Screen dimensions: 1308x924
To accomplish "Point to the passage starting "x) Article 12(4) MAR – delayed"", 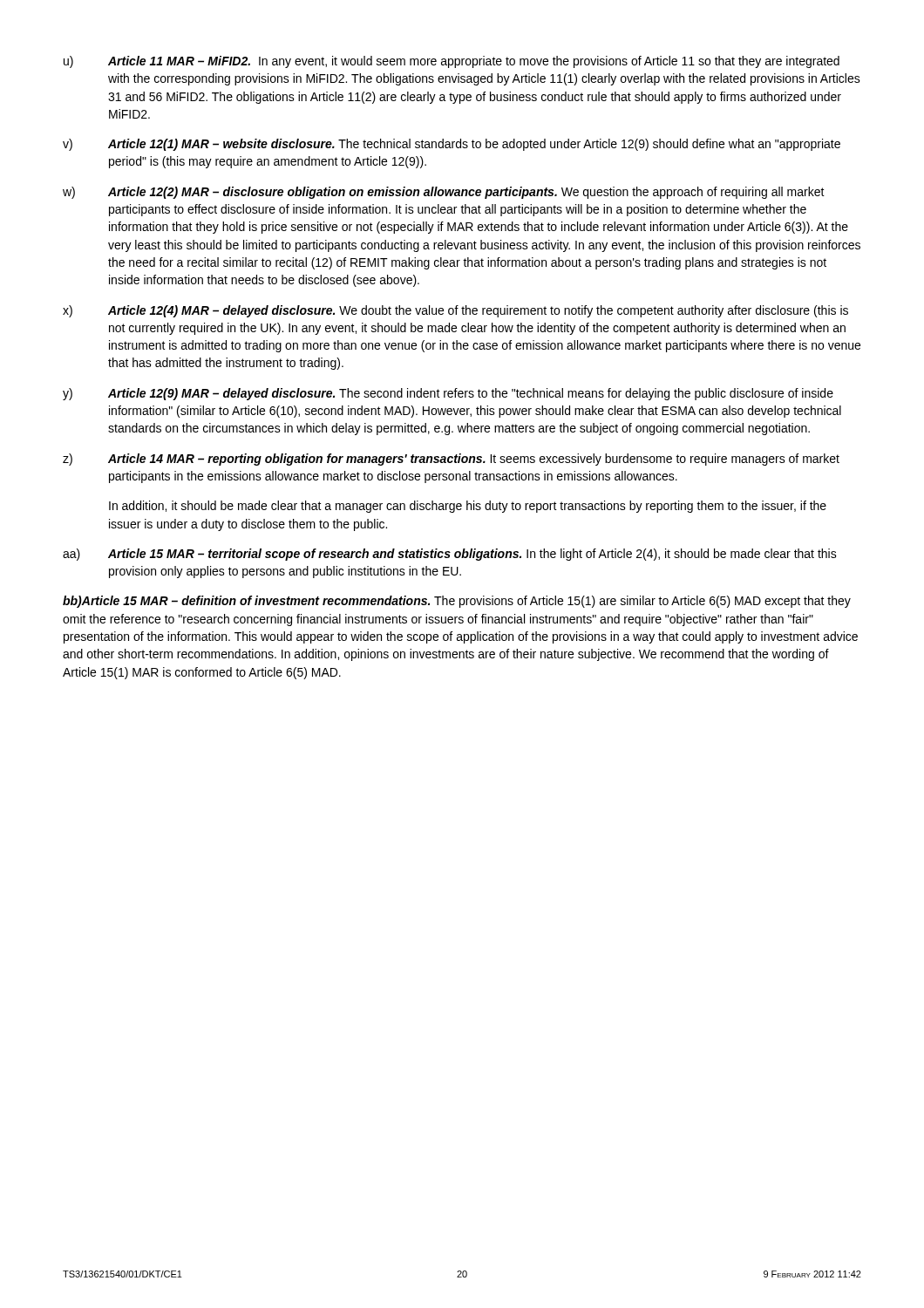I will (x=462, y=337).
